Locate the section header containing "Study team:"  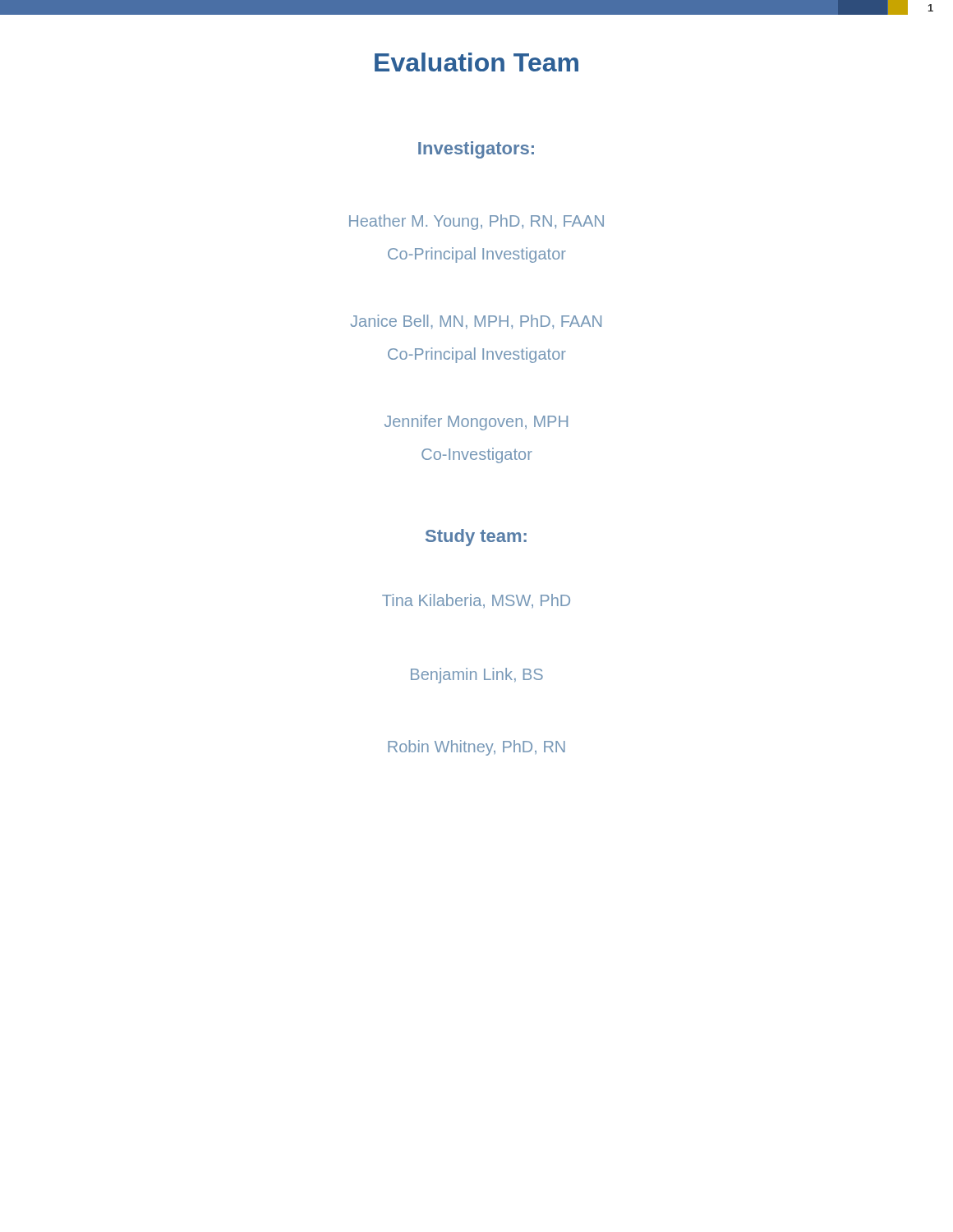476,536
